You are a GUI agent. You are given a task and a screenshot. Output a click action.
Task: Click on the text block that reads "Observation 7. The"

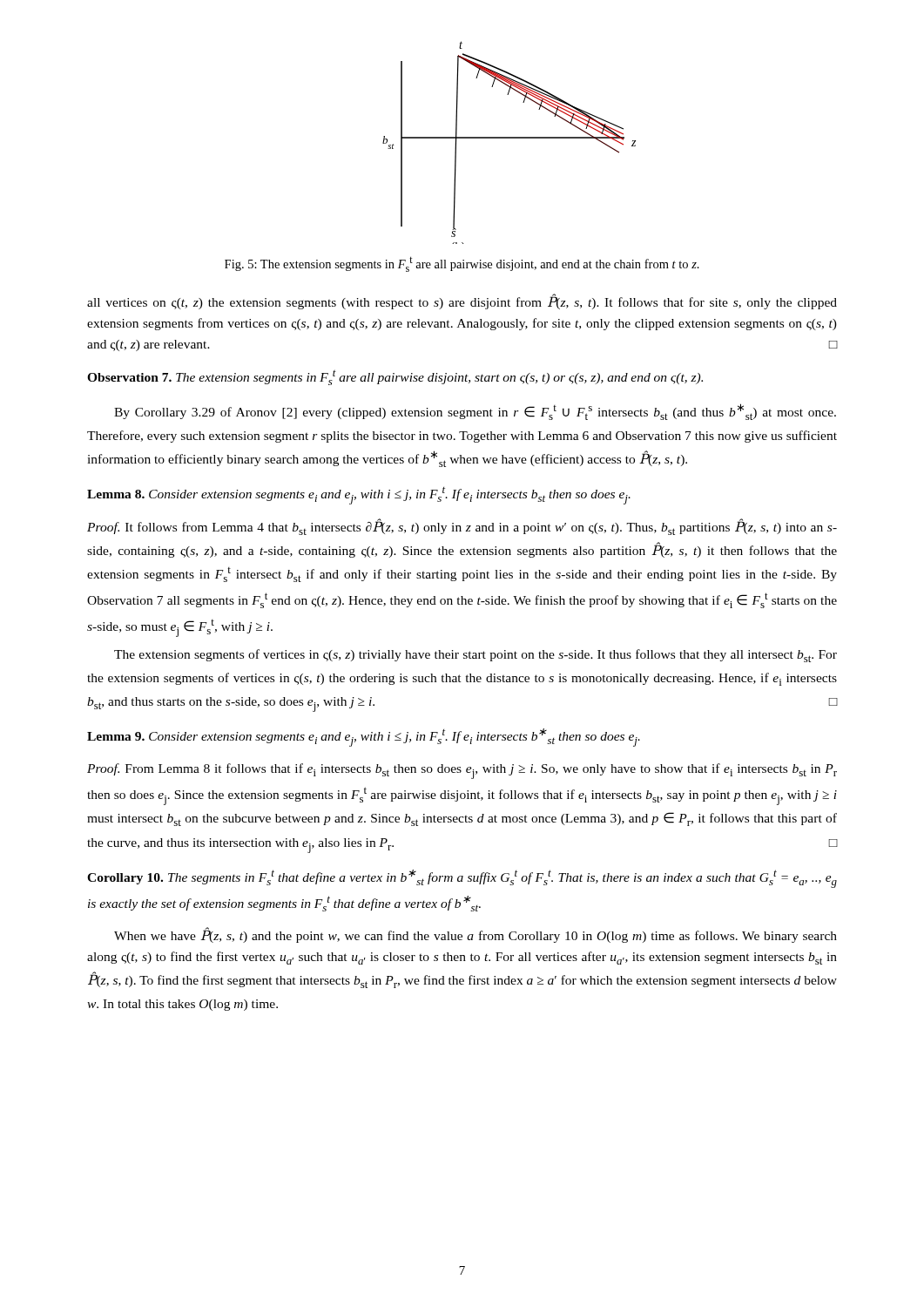(462, 377)
